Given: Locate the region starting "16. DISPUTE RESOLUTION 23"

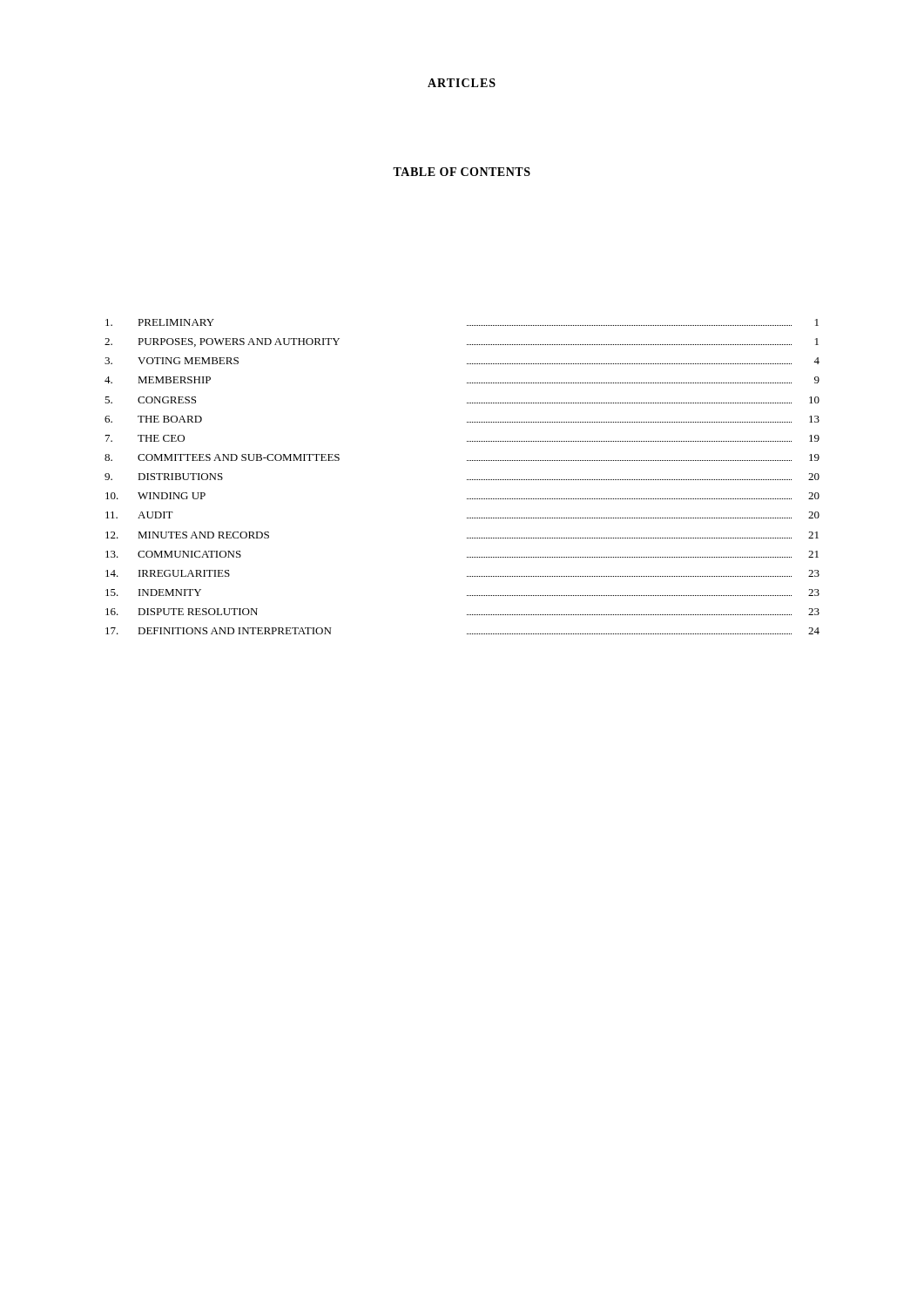Looking at the screenshot, I should [x=462, y=612].
